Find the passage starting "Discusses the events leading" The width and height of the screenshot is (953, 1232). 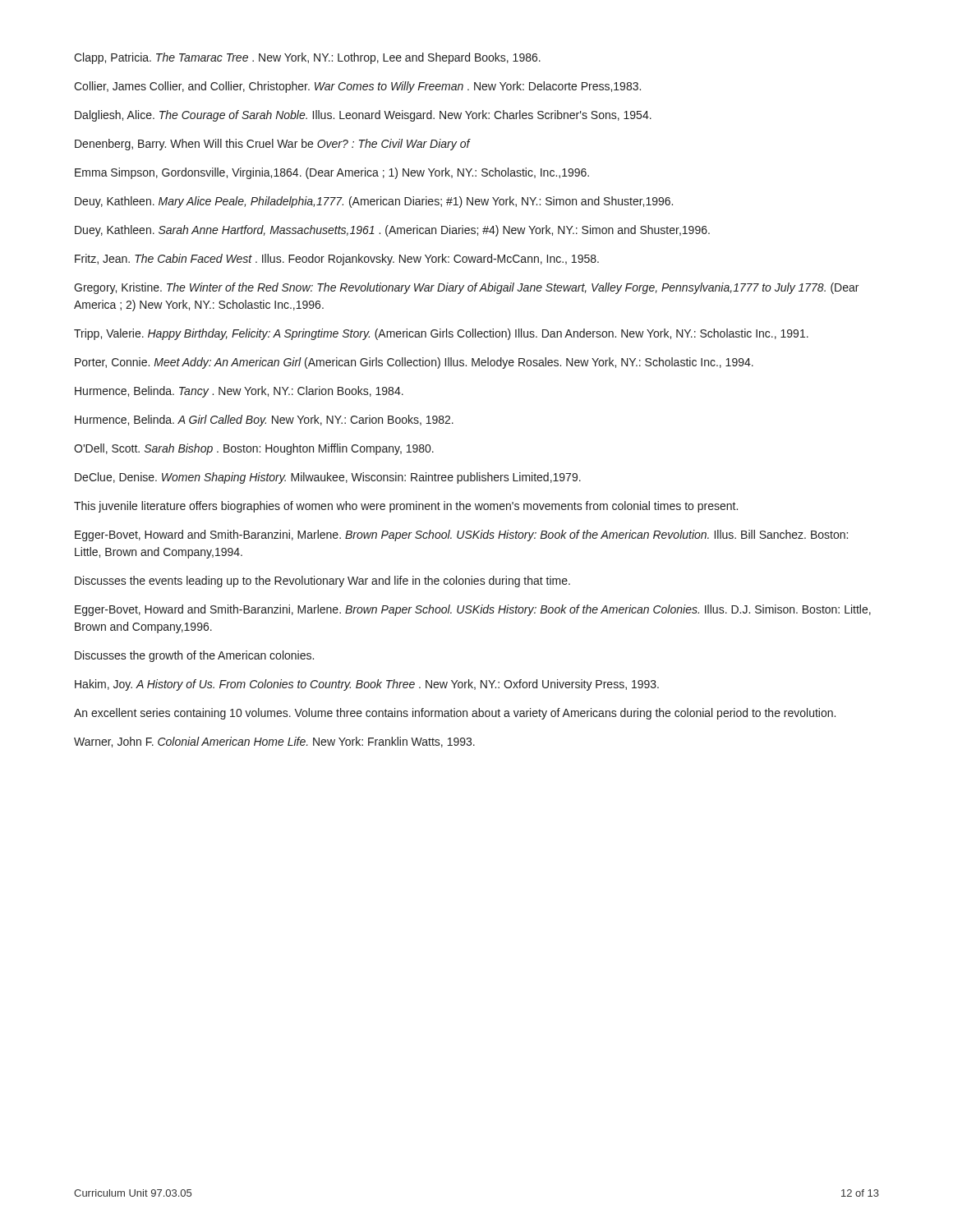tap(322, 581)
